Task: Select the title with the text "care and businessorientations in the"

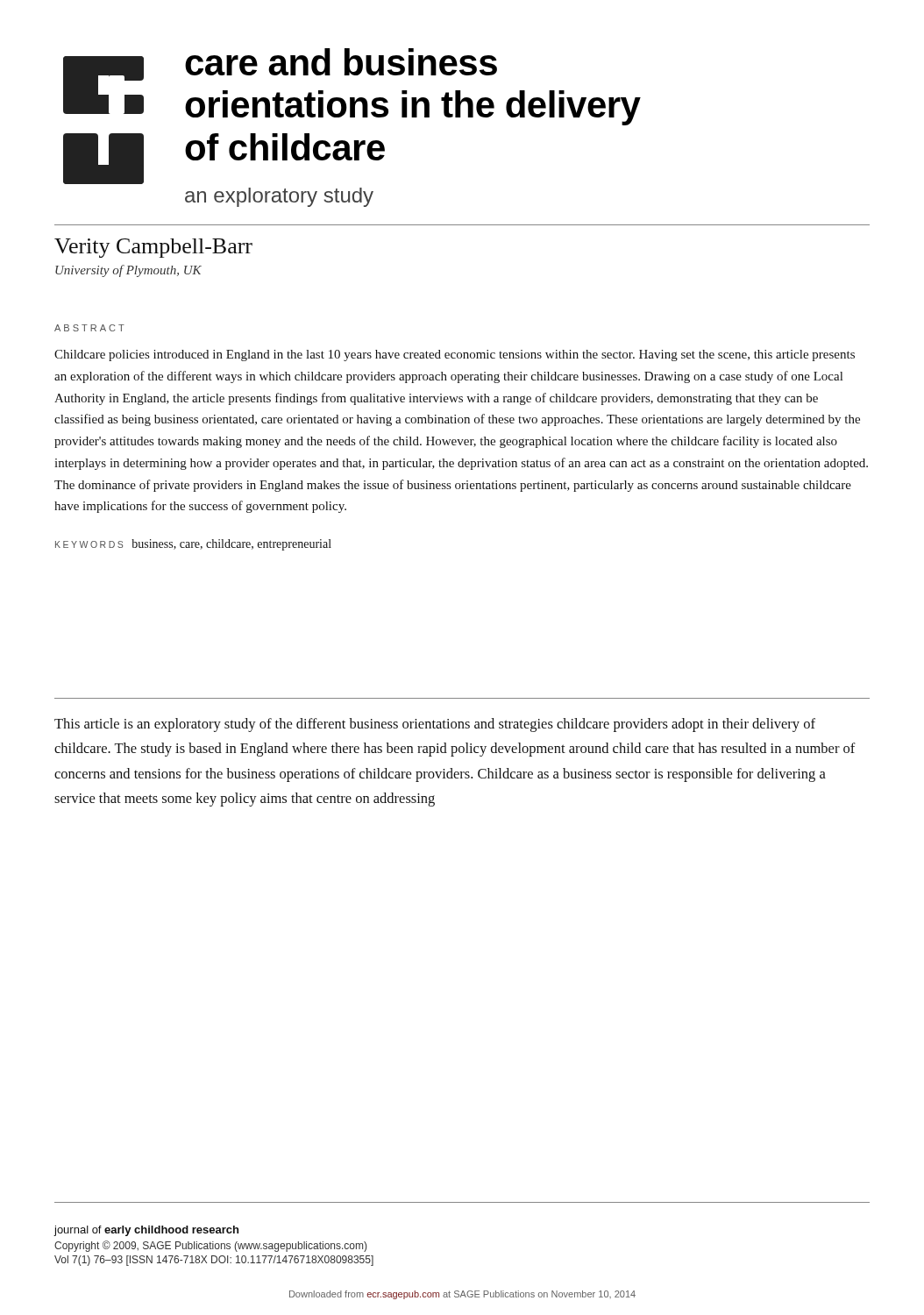Action: [x=527, y=106]
